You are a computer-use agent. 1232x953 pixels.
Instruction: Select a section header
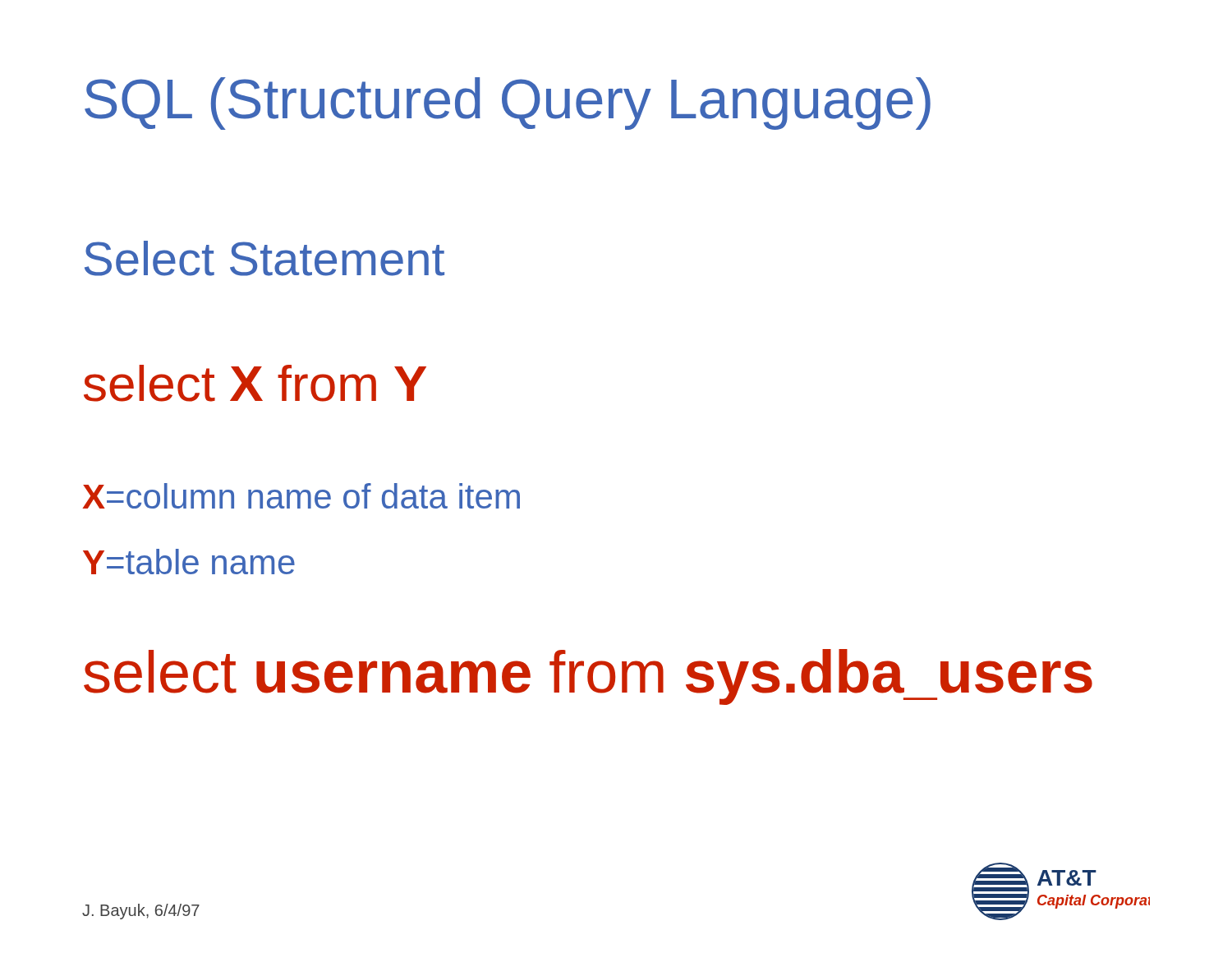(x=264, y=258)
